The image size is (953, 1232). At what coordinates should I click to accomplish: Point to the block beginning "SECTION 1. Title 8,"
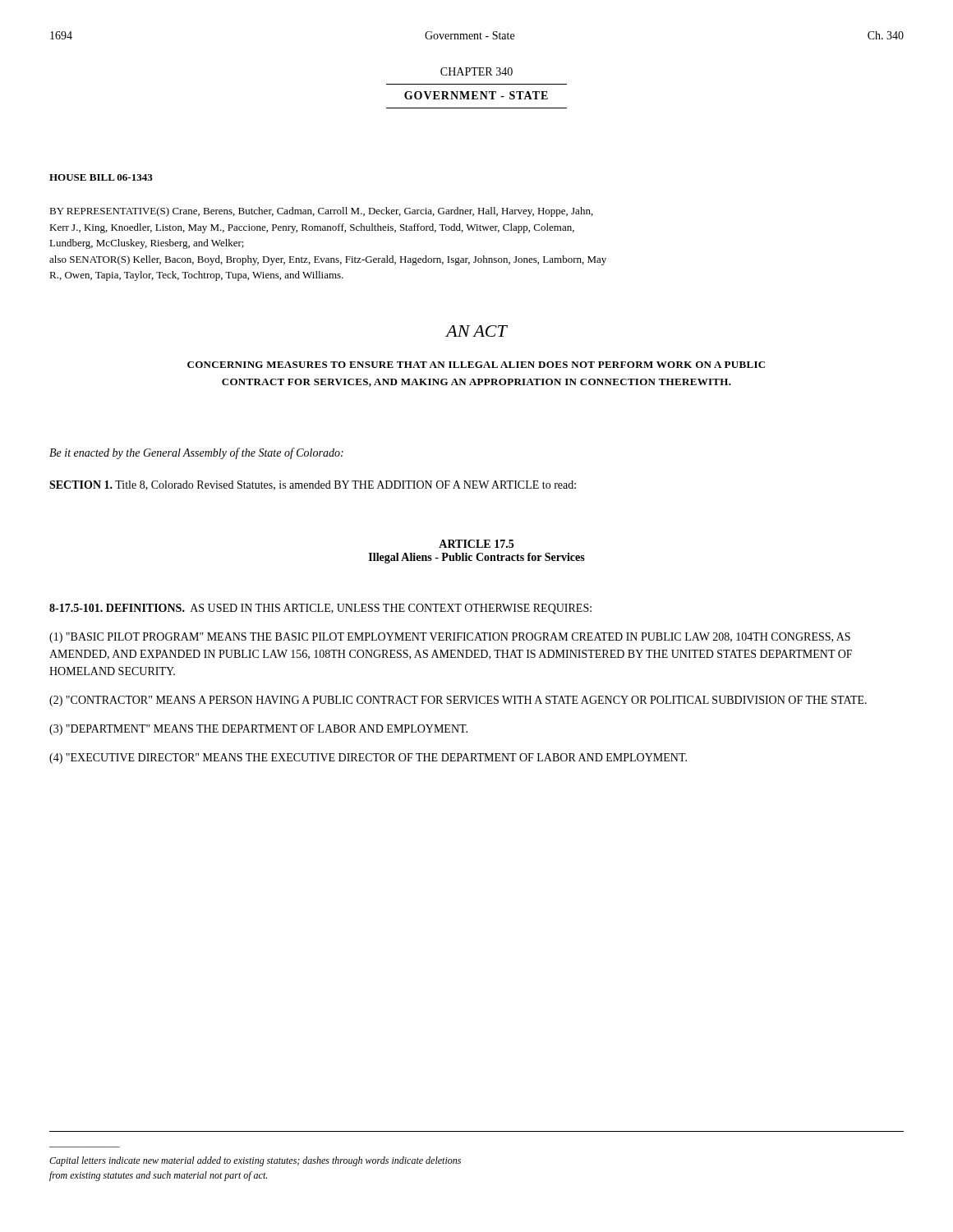click(476, 485)
